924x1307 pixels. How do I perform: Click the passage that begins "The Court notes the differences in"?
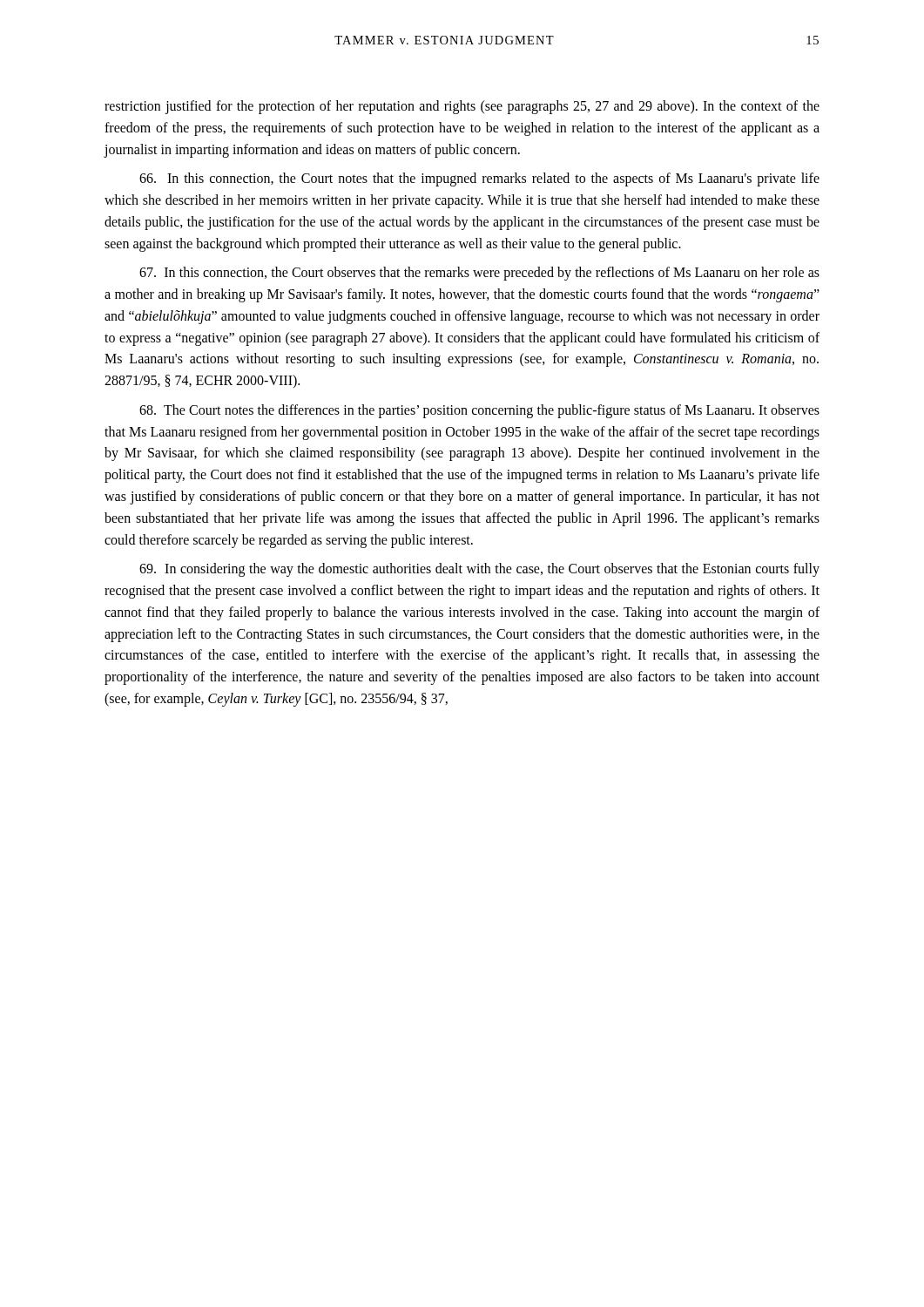[x=462, y=475]
